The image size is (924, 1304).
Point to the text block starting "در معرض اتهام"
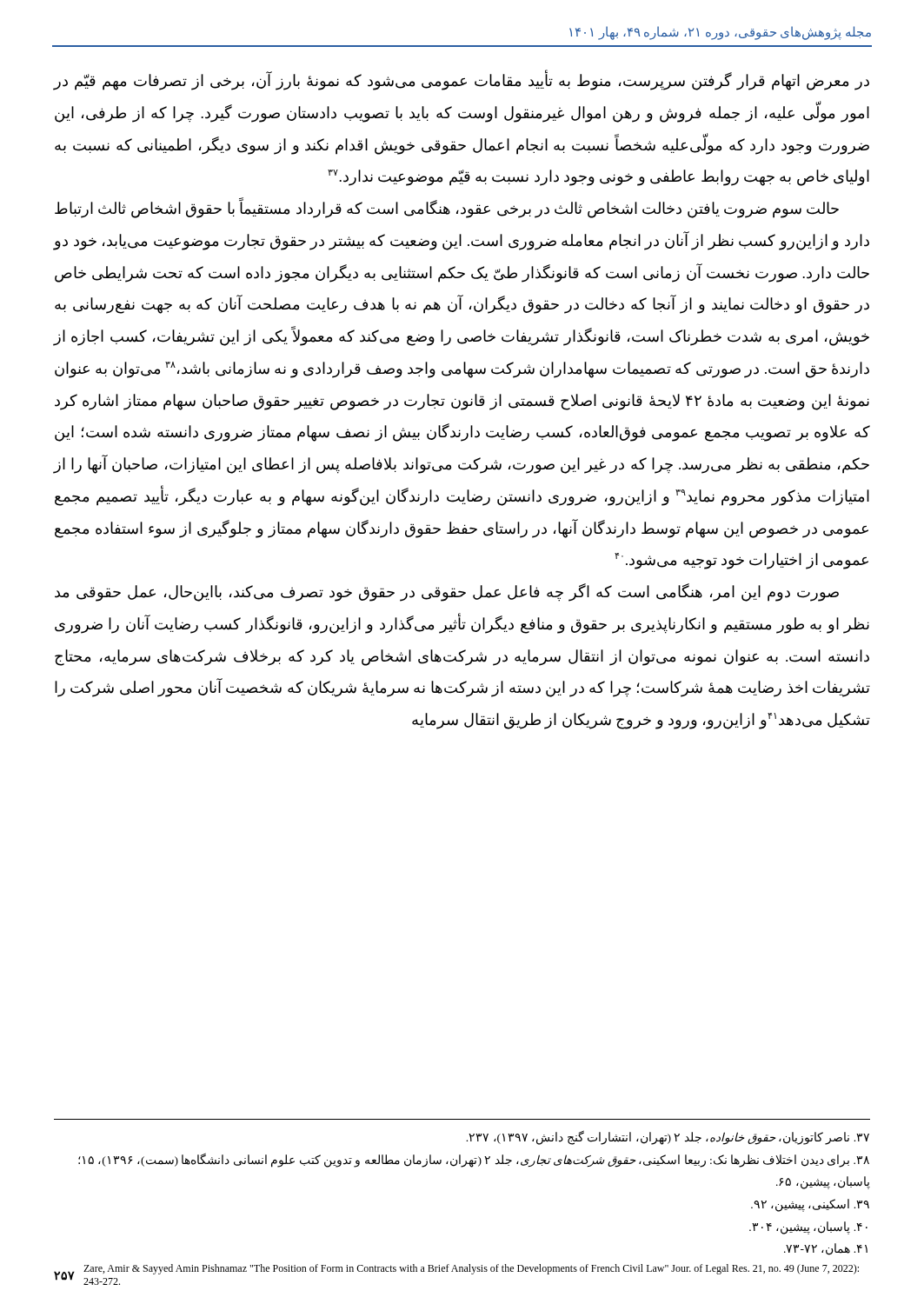click(x=462, y=129)
